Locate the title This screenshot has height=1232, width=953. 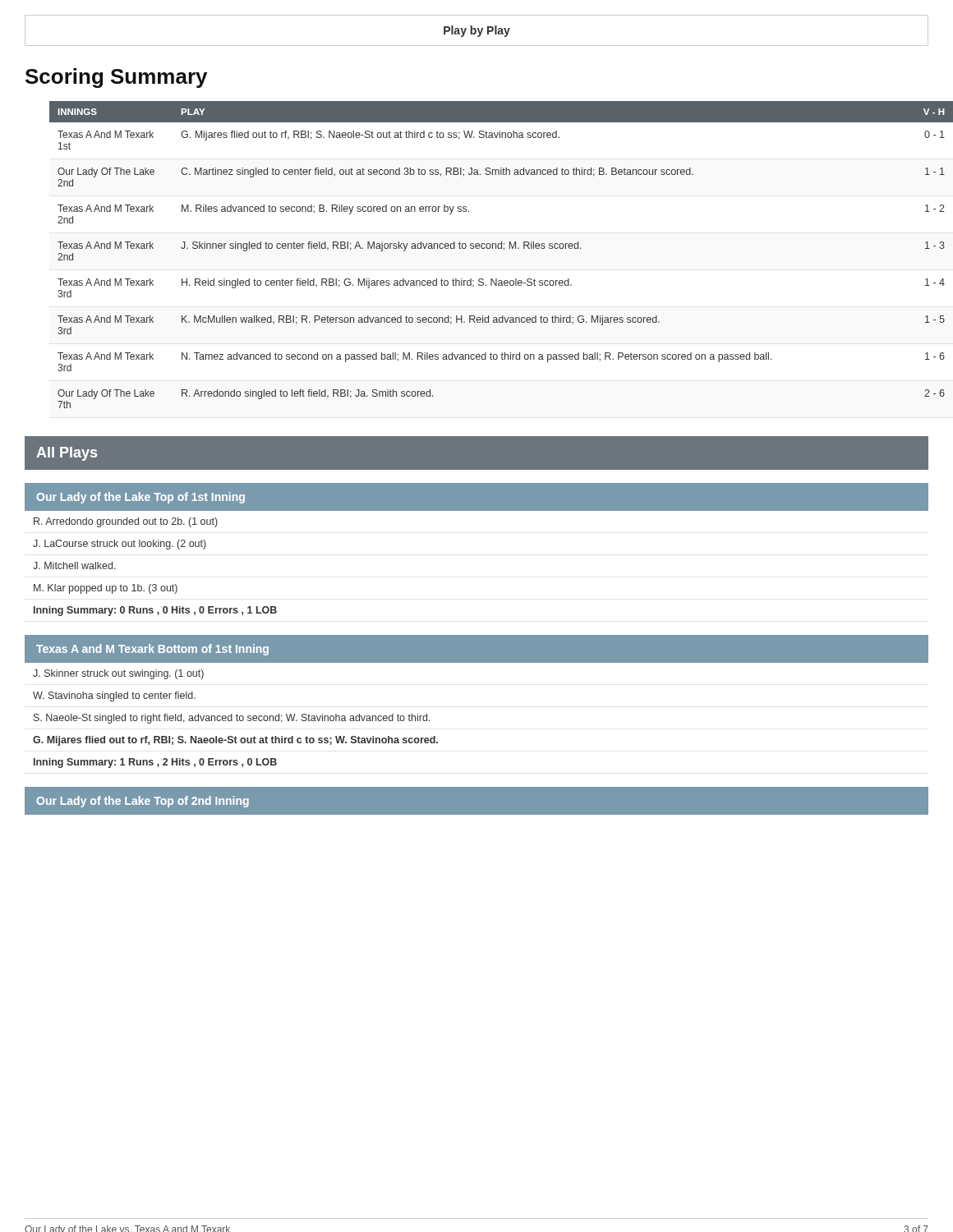point(116,76)
